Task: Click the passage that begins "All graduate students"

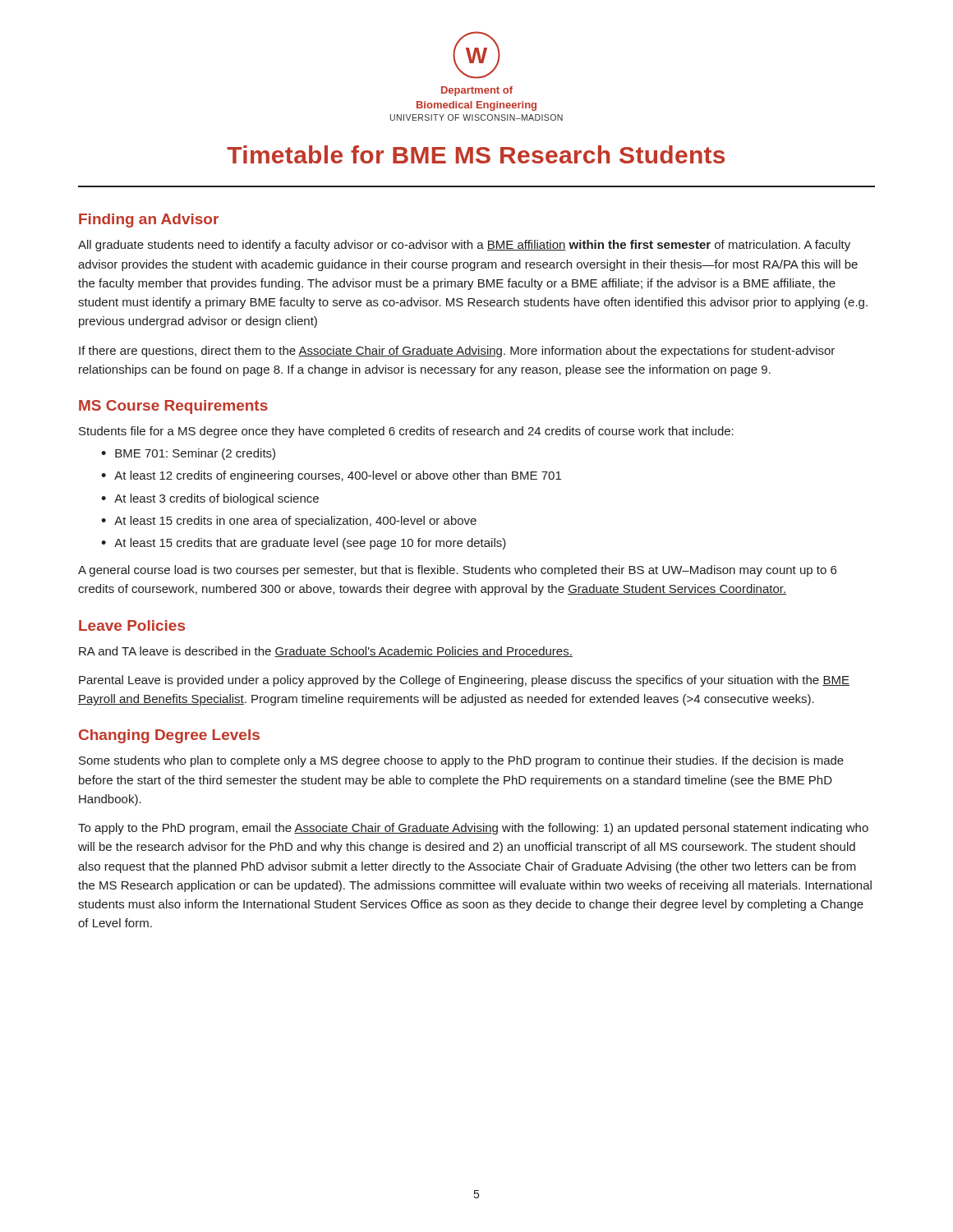Action: tap(473, 283)
